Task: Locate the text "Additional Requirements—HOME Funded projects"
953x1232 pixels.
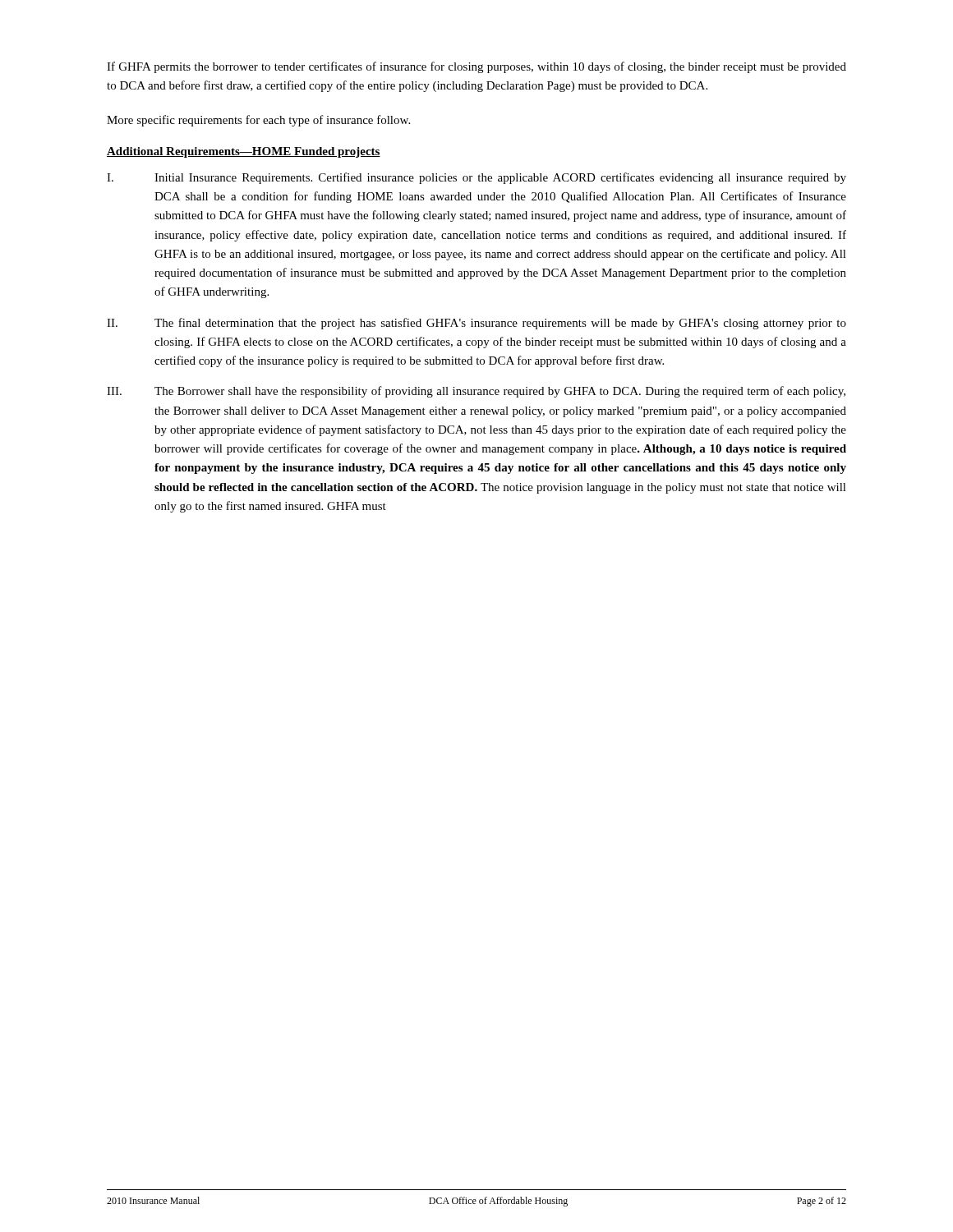Action: click(243, 151)
